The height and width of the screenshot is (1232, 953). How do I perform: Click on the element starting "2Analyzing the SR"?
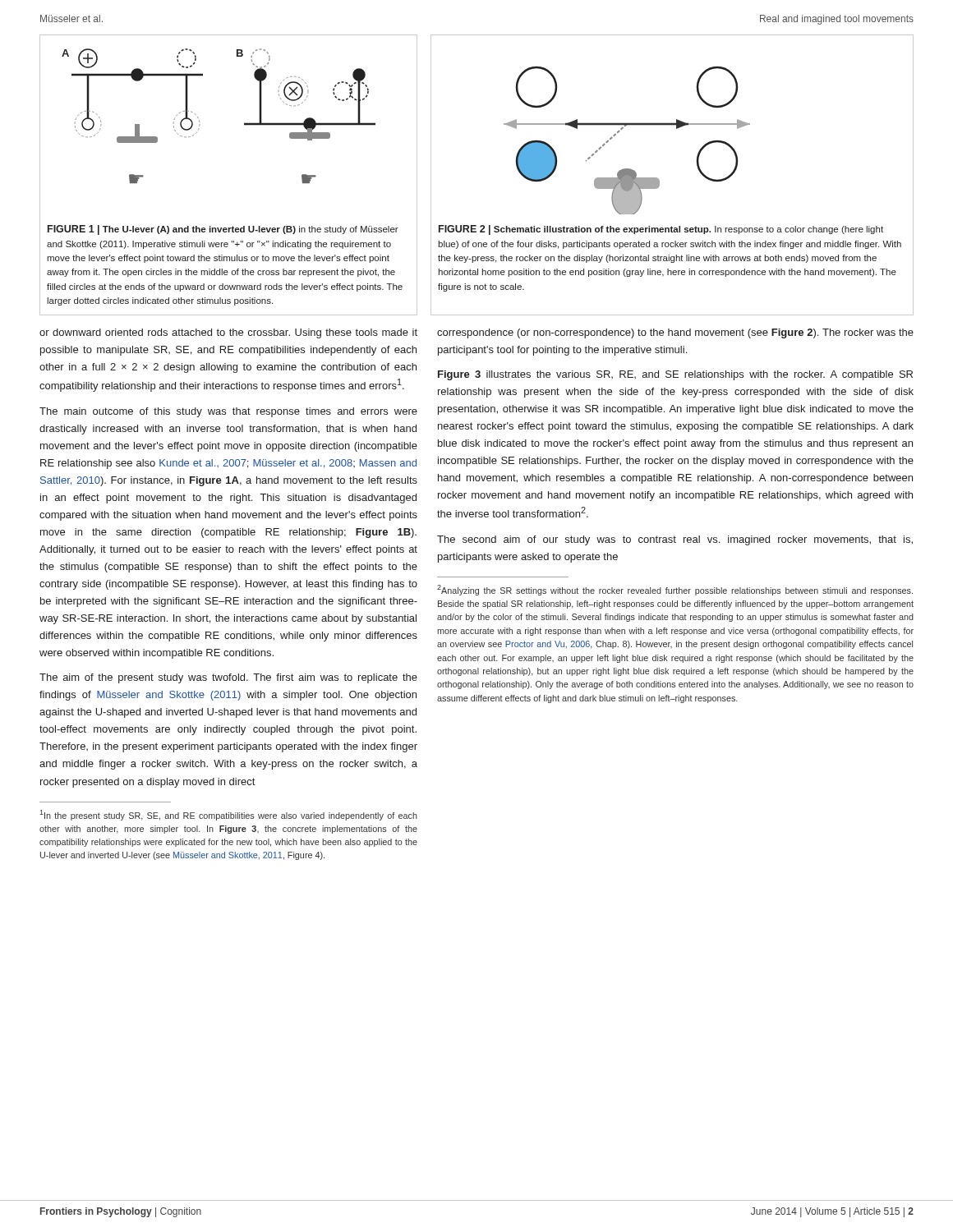pos(675,644)
